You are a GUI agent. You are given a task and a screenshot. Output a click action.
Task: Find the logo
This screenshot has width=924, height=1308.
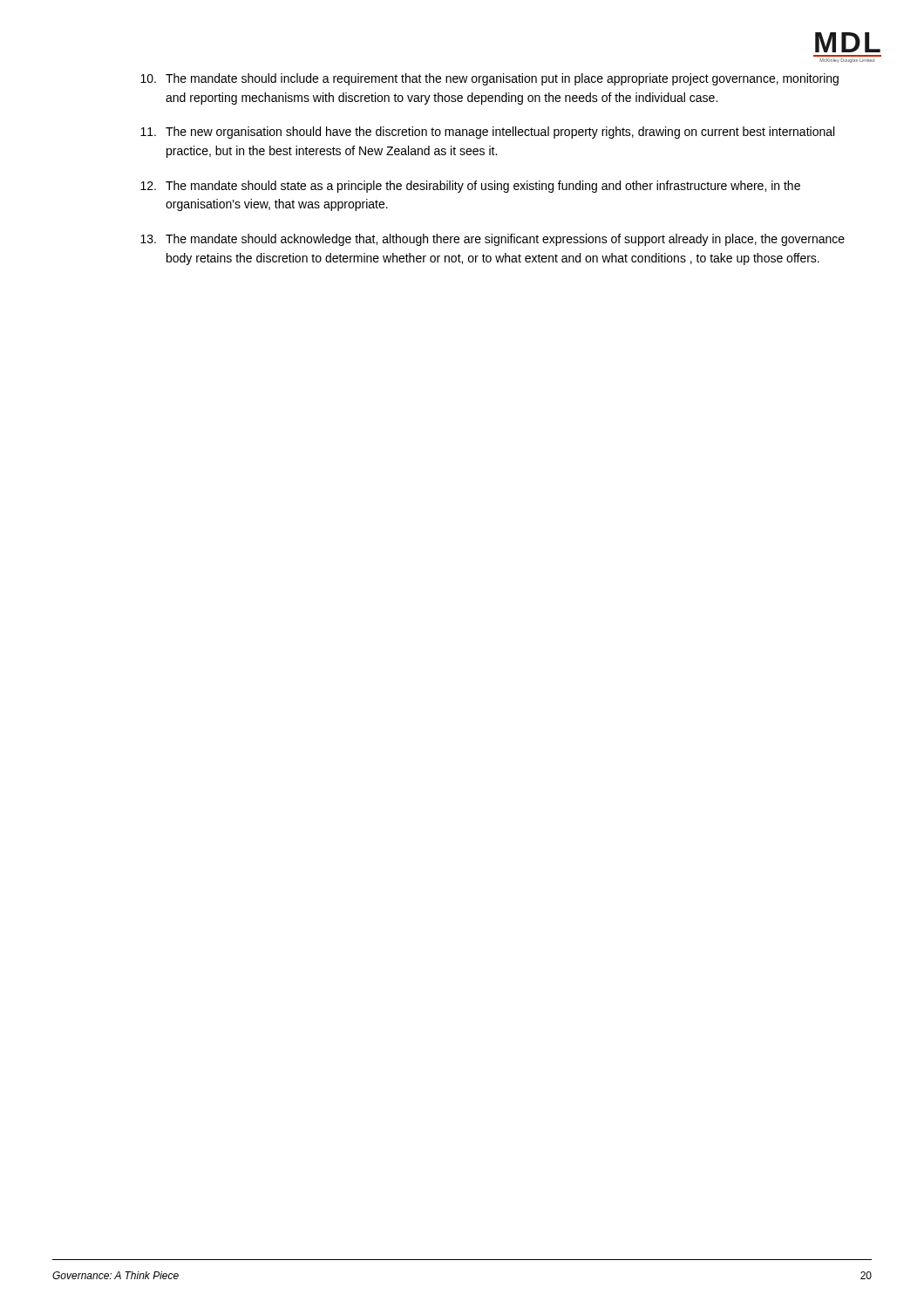coord(847,45)
